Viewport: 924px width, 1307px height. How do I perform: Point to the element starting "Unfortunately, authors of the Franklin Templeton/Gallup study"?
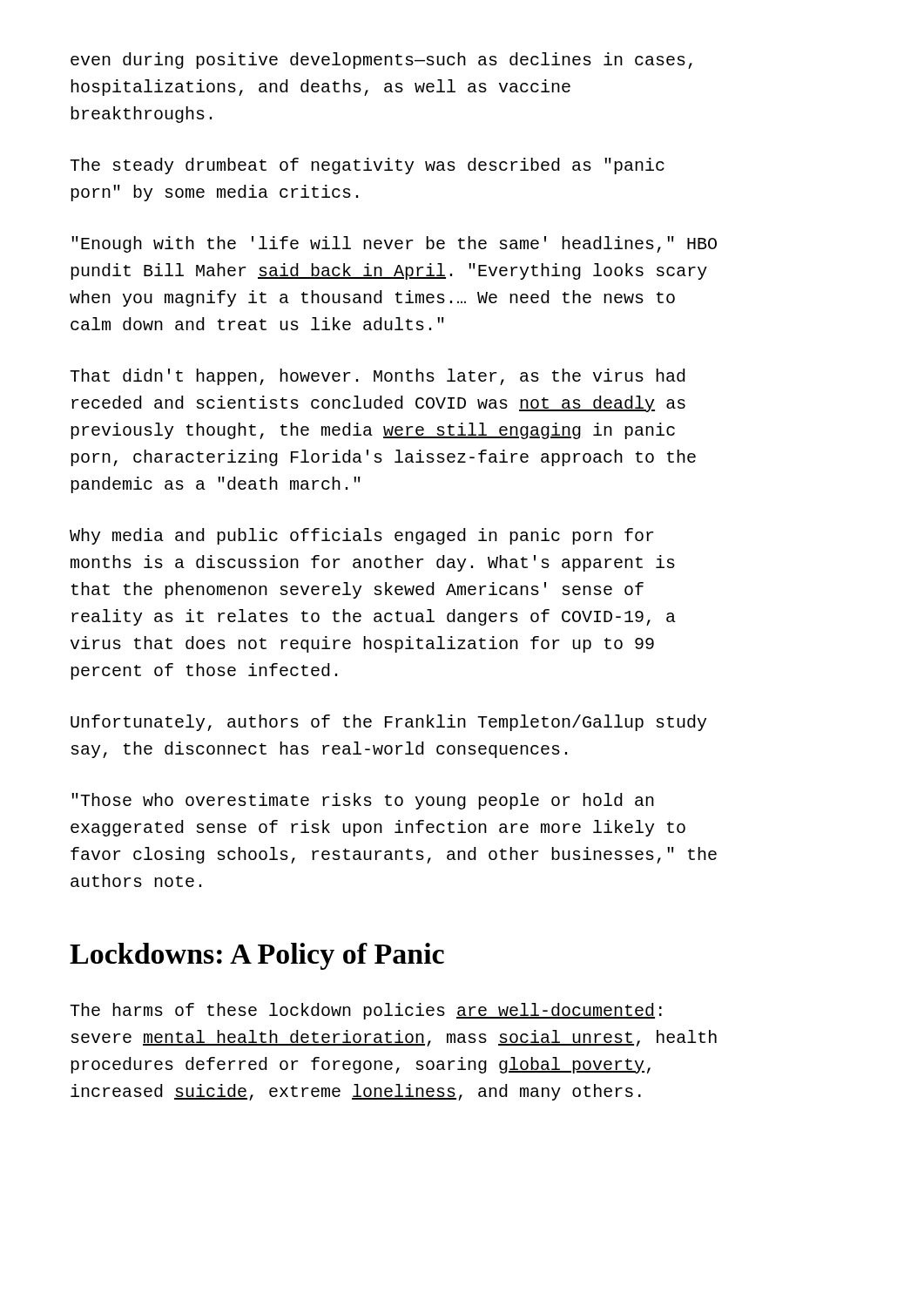[388, 736]
